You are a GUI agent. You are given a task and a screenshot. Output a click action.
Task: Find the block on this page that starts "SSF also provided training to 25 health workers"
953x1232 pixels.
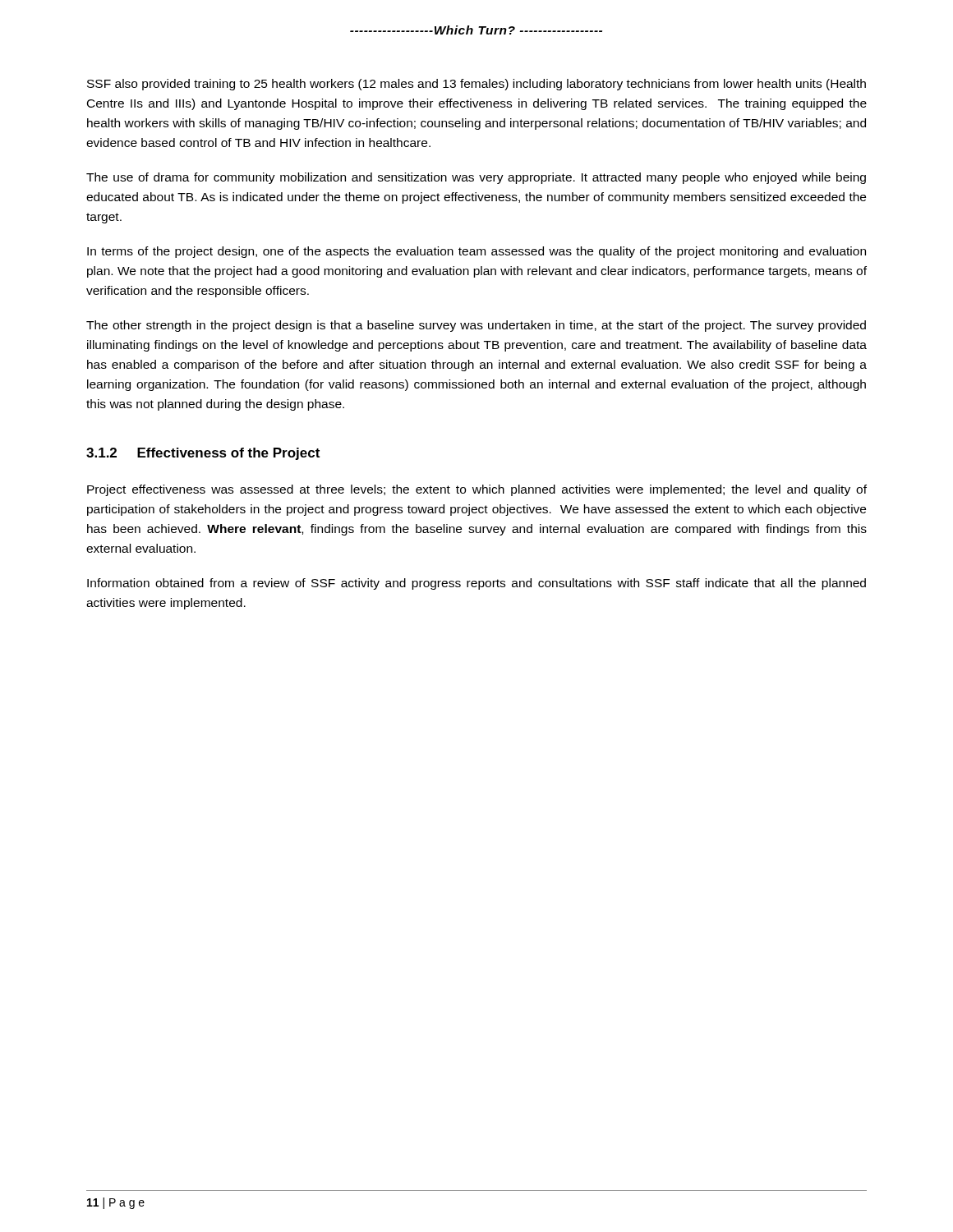coord(476,113)
